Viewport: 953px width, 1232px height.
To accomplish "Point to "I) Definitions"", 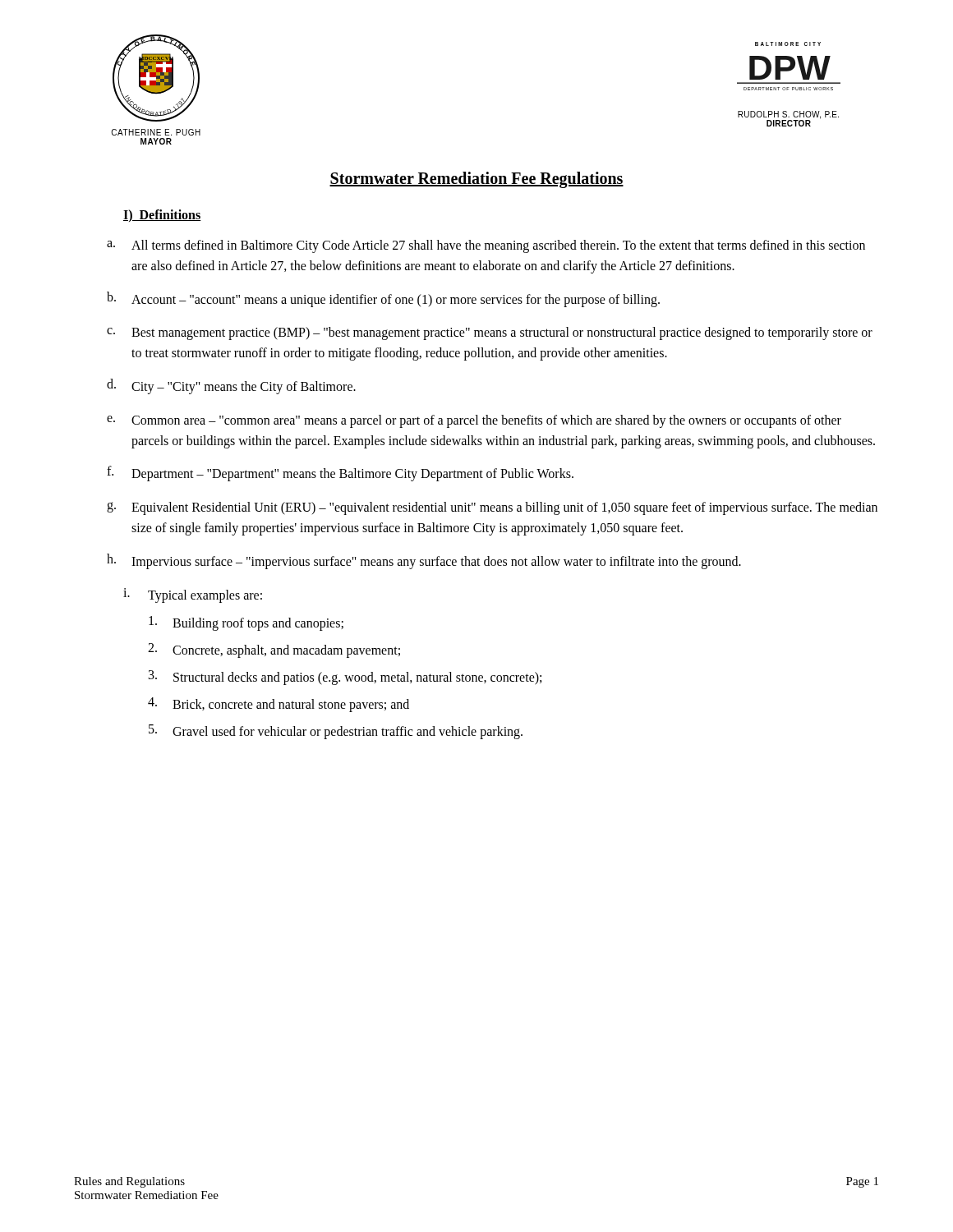I will point(162,215).
